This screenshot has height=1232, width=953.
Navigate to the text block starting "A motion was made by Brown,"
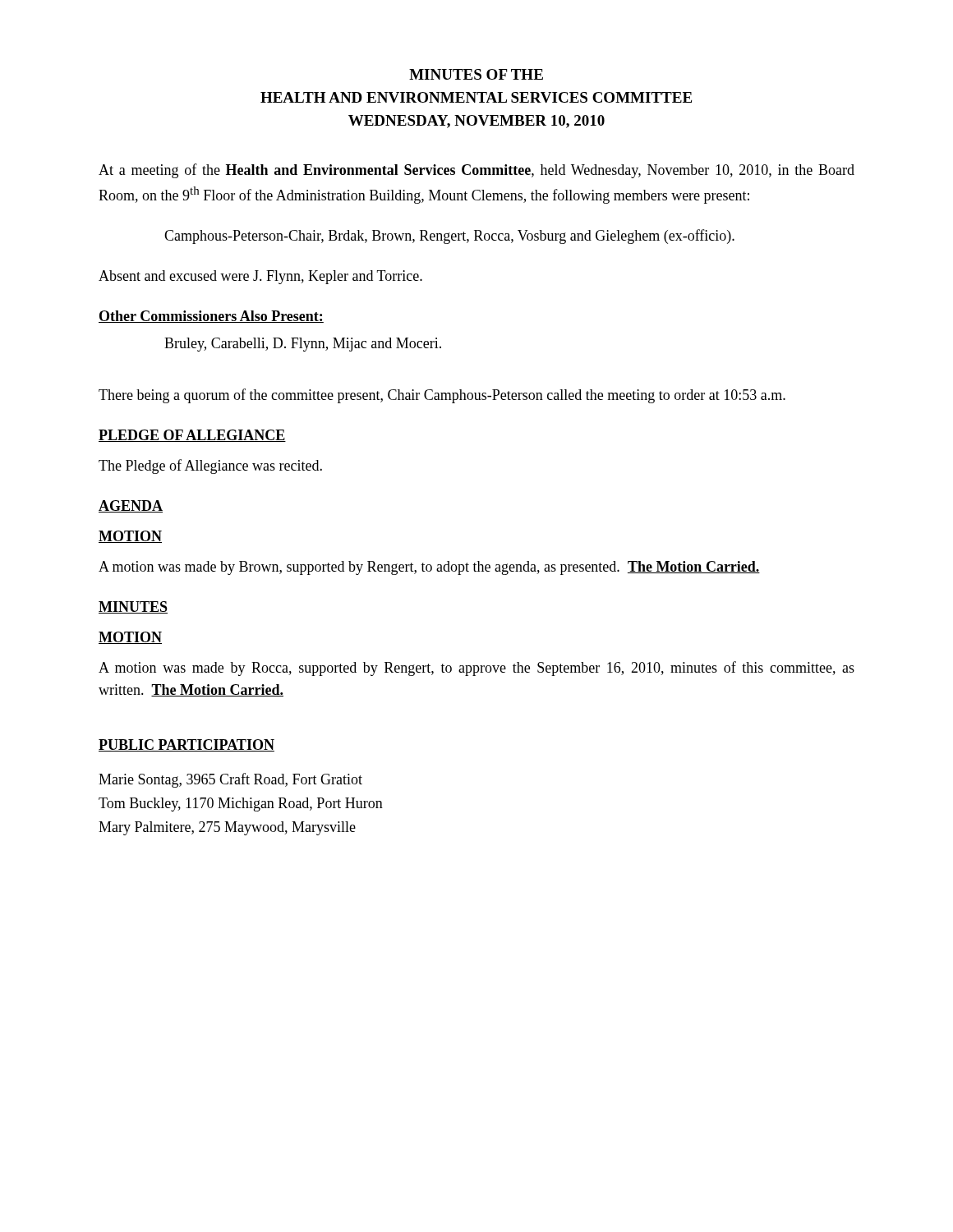tap(429, 567)
